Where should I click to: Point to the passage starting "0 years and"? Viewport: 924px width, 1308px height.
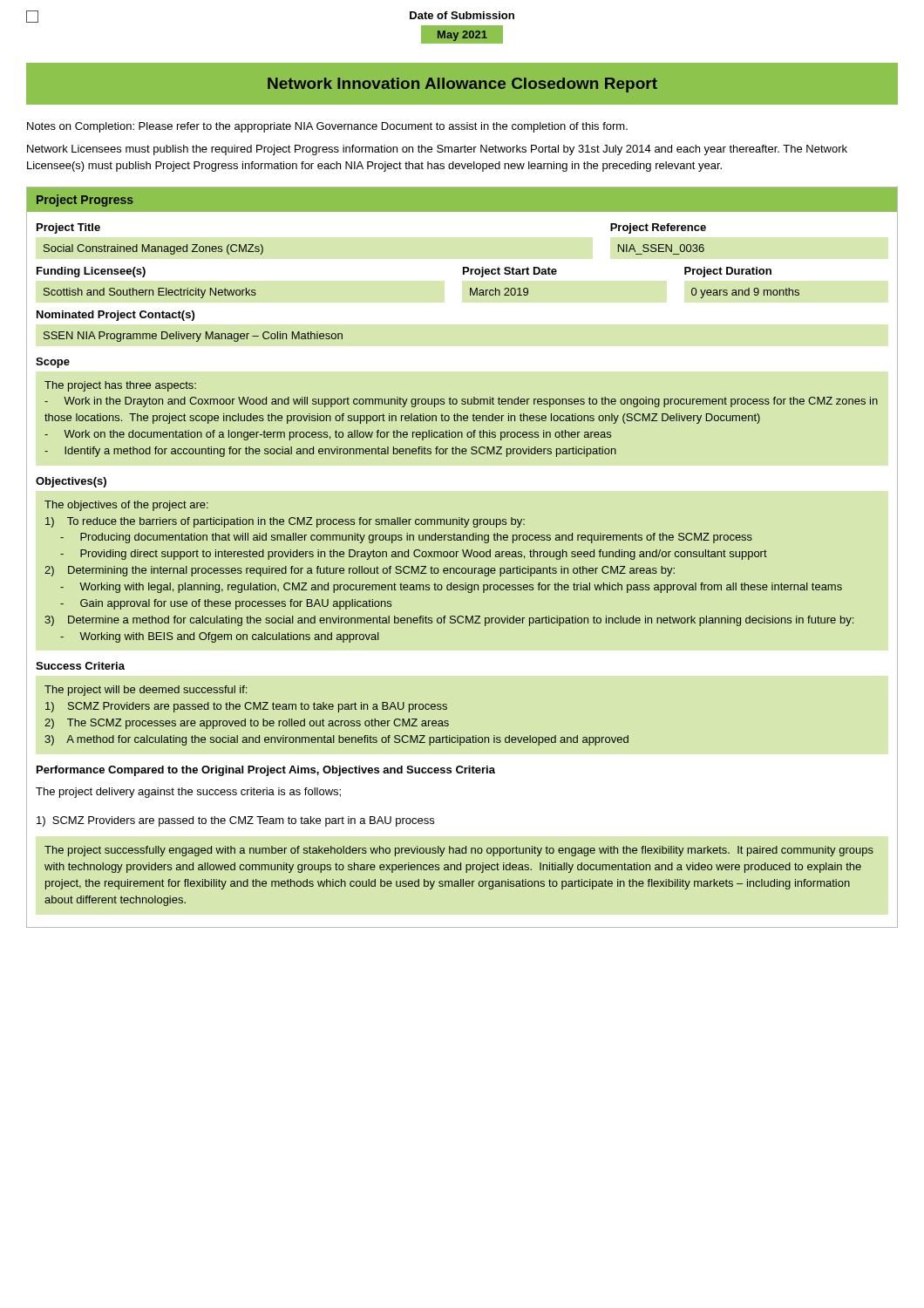point(745,291)
